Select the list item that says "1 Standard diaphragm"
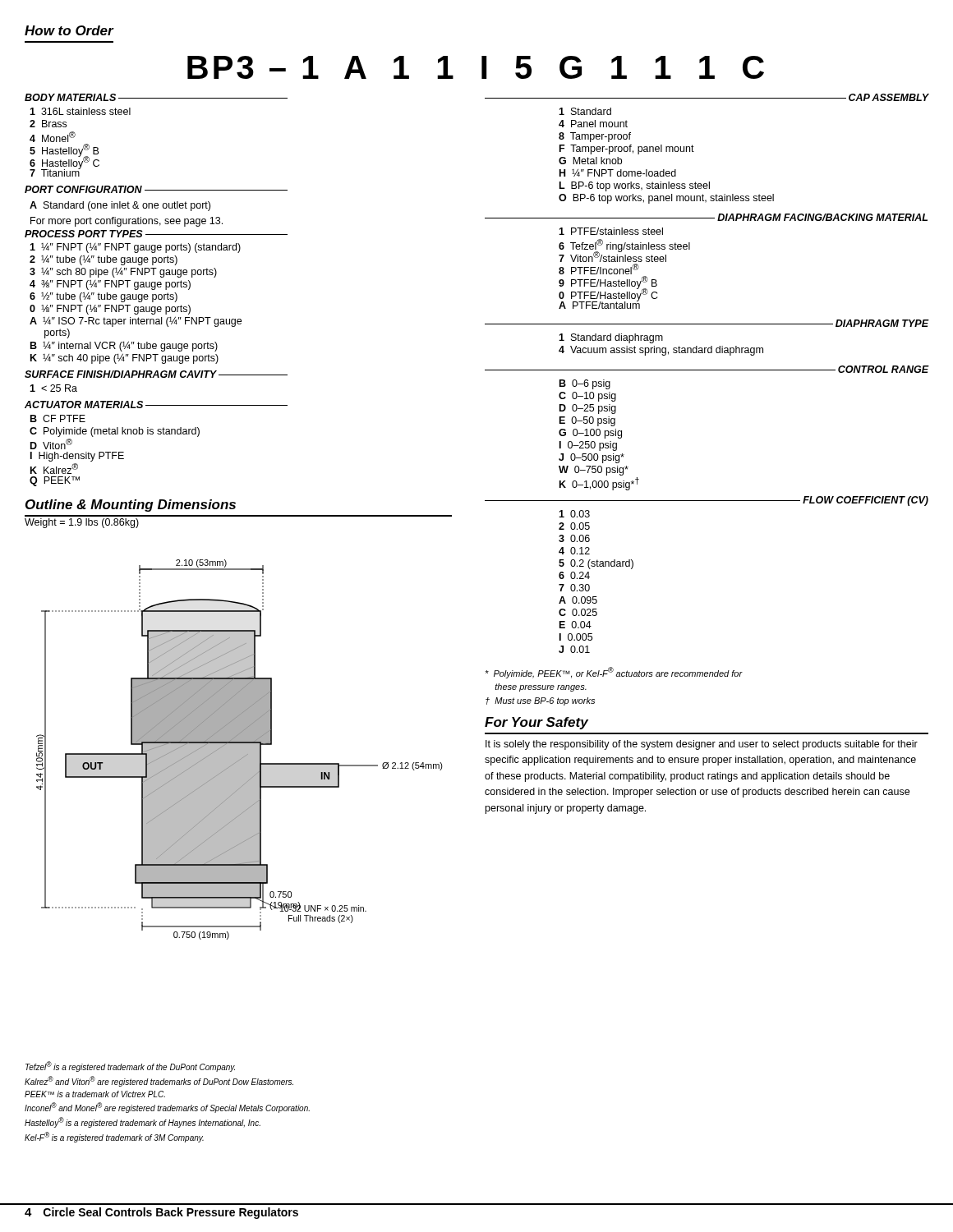 click(611, 338)
